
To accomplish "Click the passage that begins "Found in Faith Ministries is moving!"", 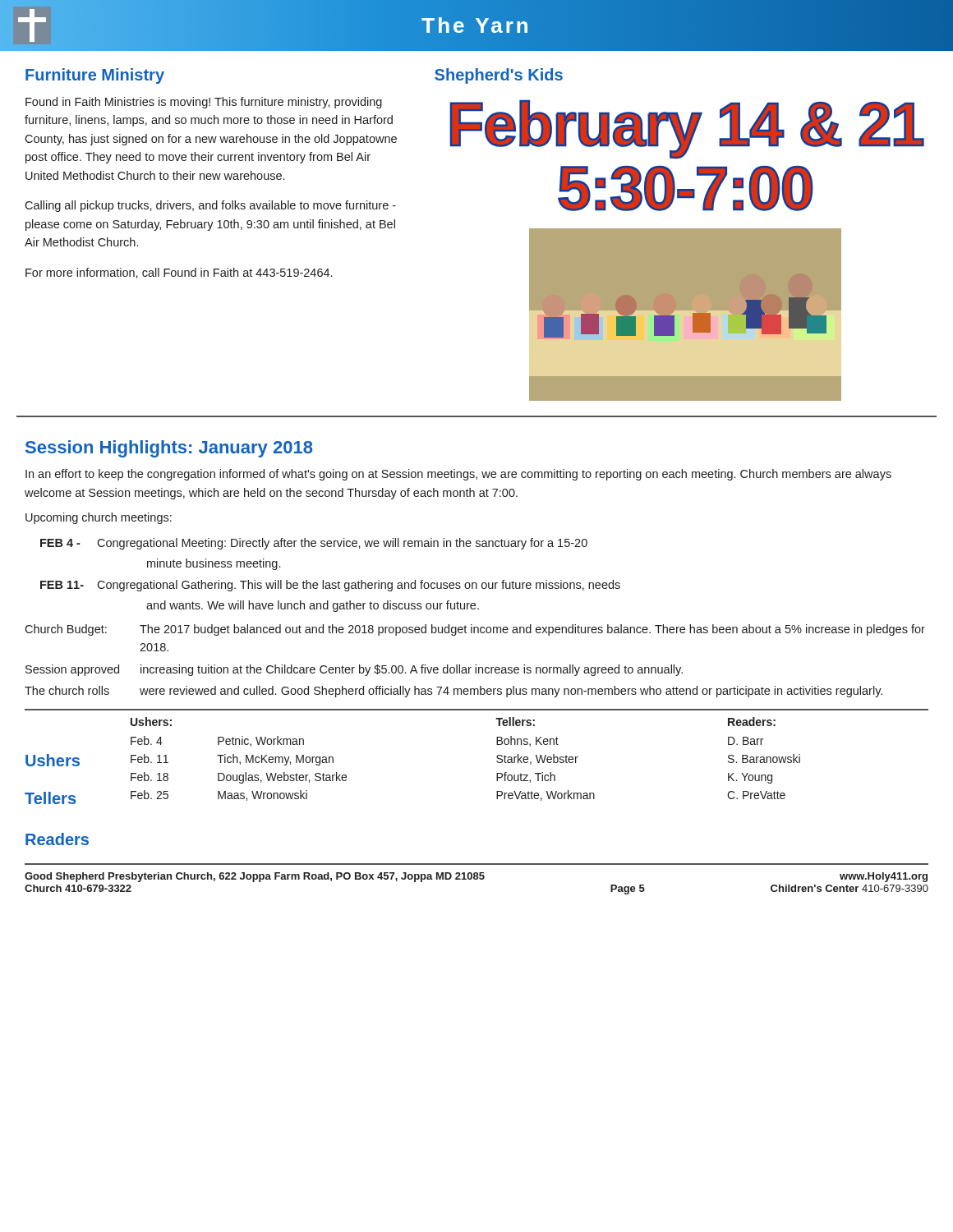I will click(211, 139).
